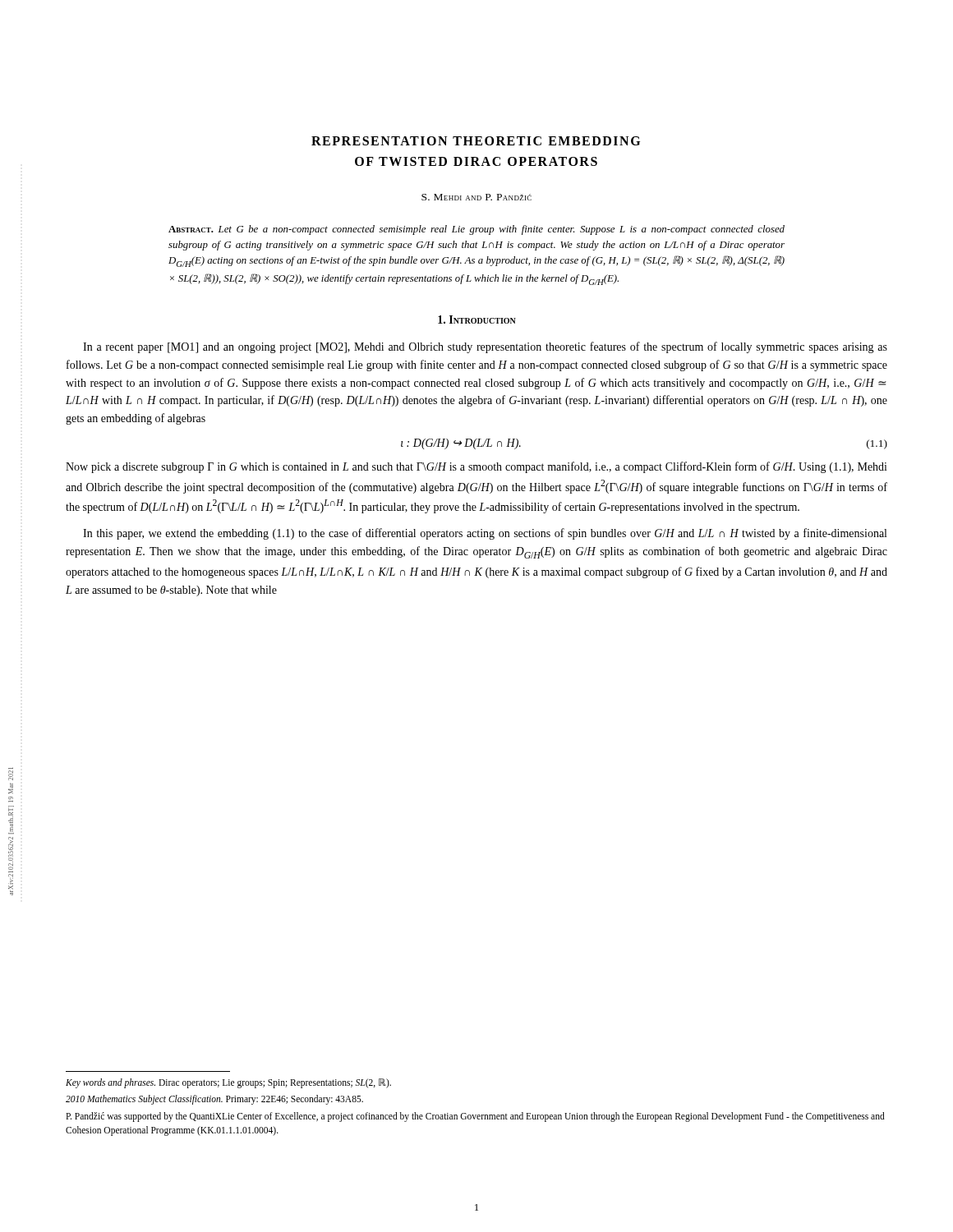Viewport: 953px width, 1232px height.
Task: Point to the block beginning "Now pick a discrete subgroup Γ in"
Action: pos(476,529)
